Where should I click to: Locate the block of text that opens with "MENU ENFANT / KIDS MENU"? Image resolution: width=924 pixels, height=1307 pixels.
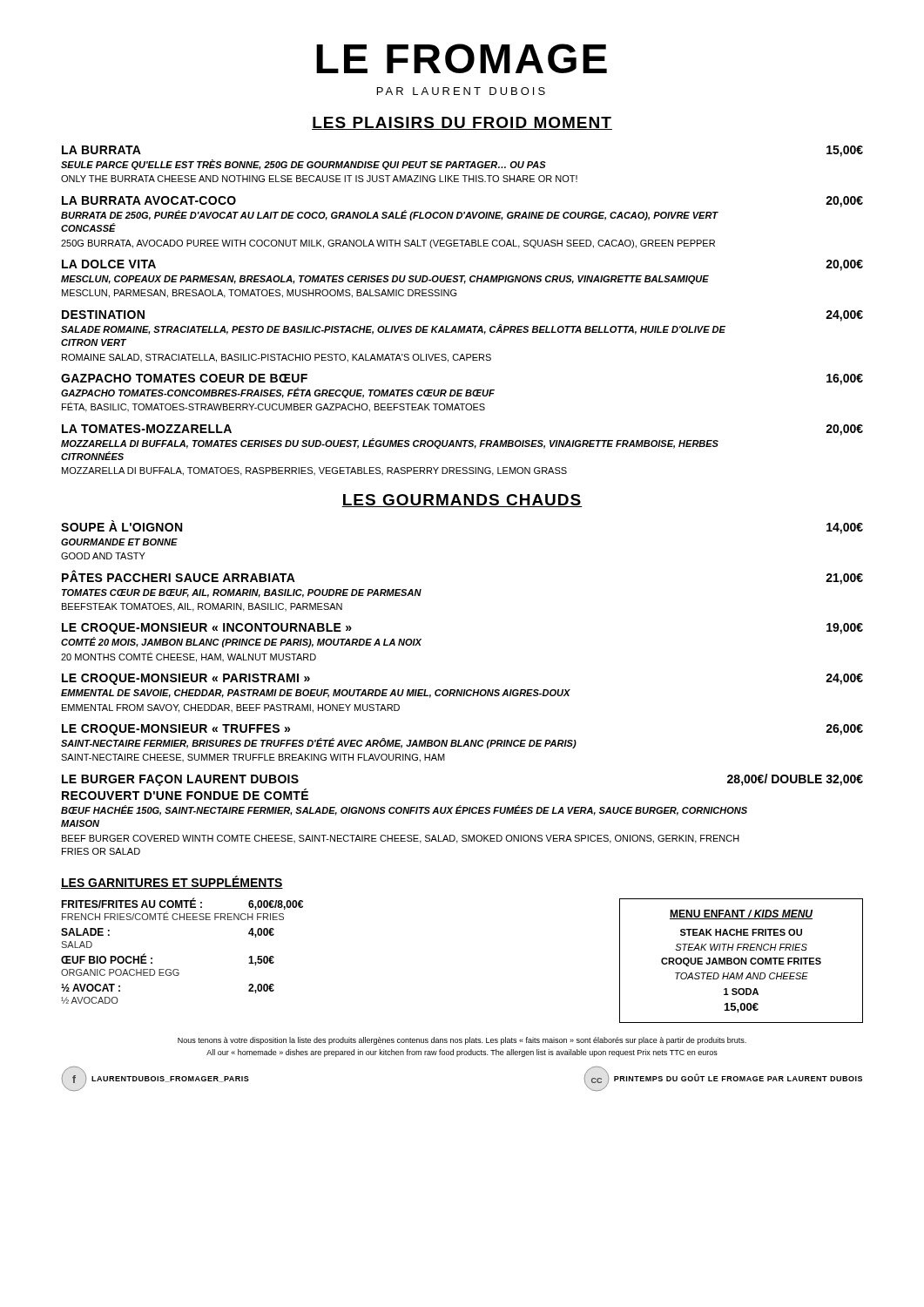741,961
